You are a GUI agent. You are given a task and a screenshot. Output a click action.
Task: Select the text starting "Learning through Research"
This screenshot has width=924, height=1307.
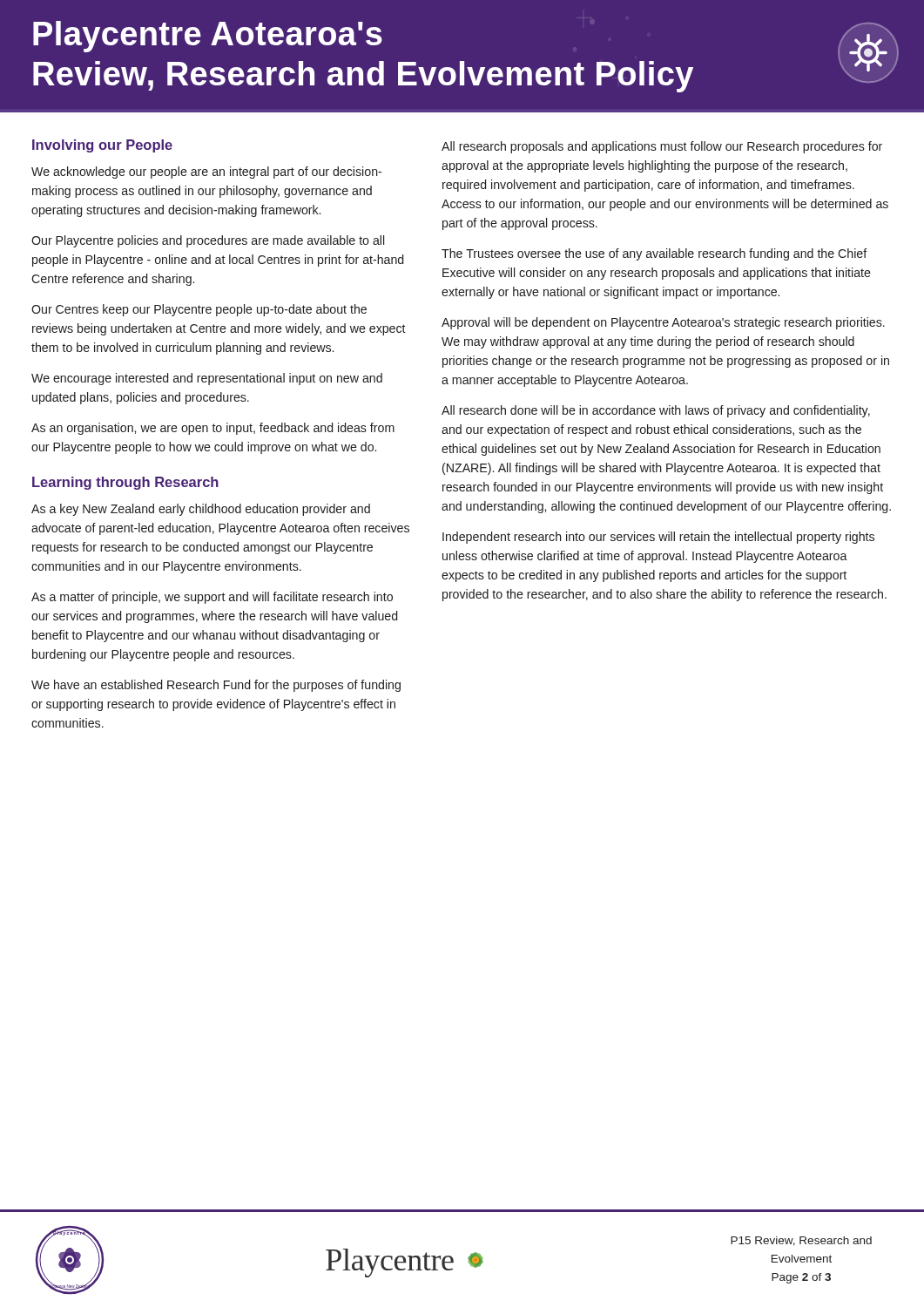pos(125,482)
